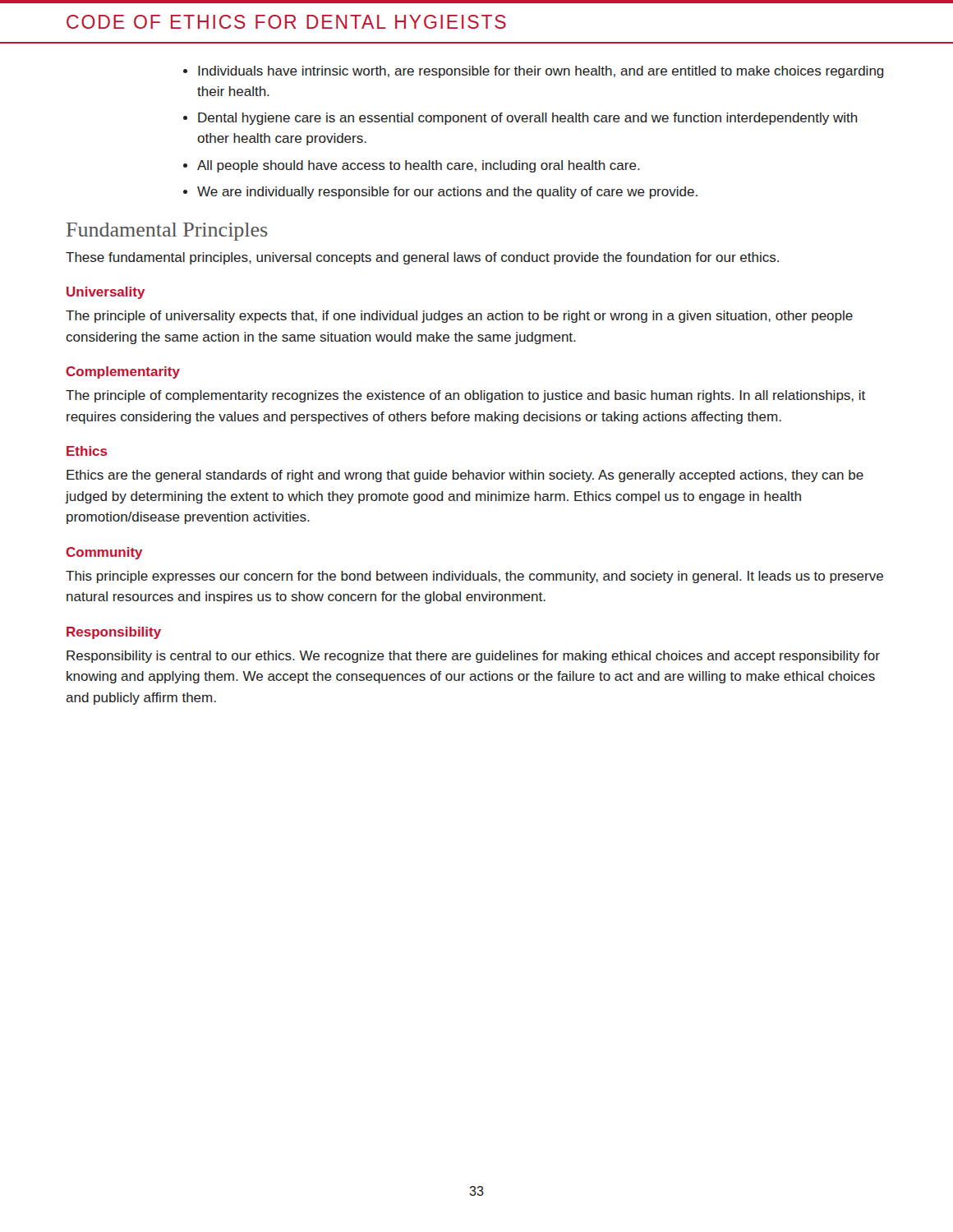Viewport: 953px width, 1232px height.
Task: Click the passage that begins "Individuals have intrinsic"
Action: click(x=541, y=81)
